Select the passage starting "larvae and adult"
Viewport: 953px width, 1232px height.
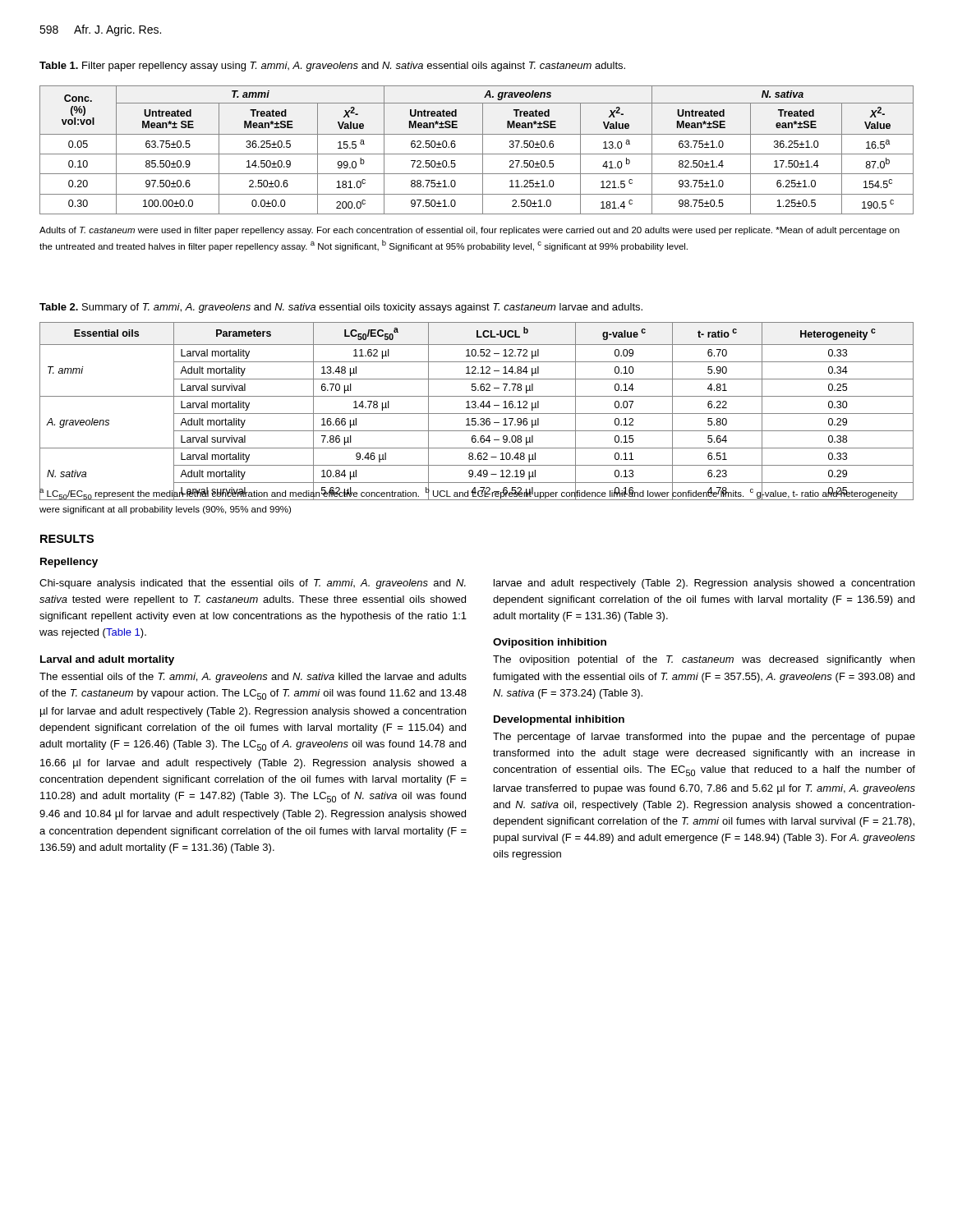coord(704,599)
